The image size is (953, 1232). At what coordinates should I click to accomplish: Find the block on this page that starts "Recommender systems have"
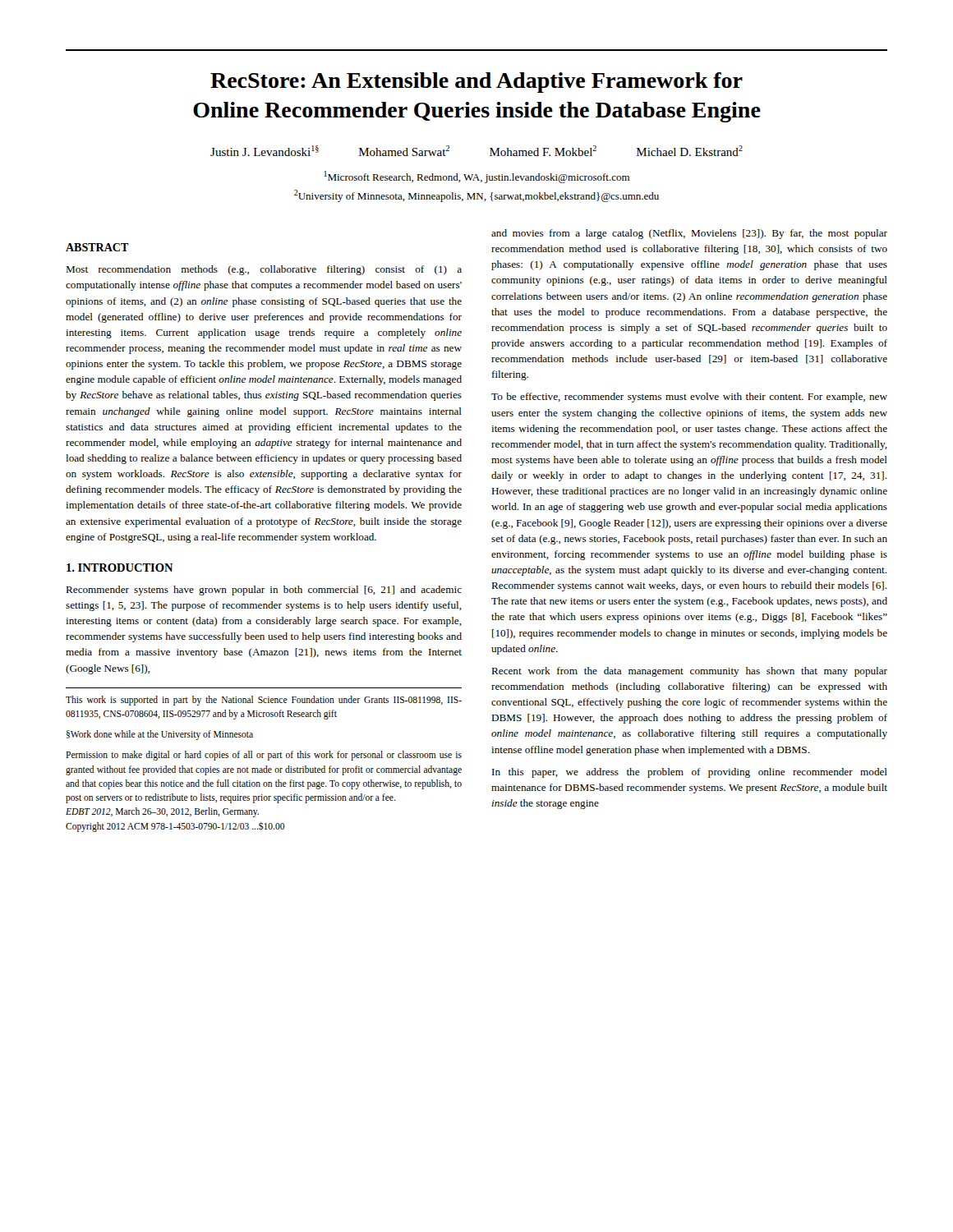click(x=264, y=629)
